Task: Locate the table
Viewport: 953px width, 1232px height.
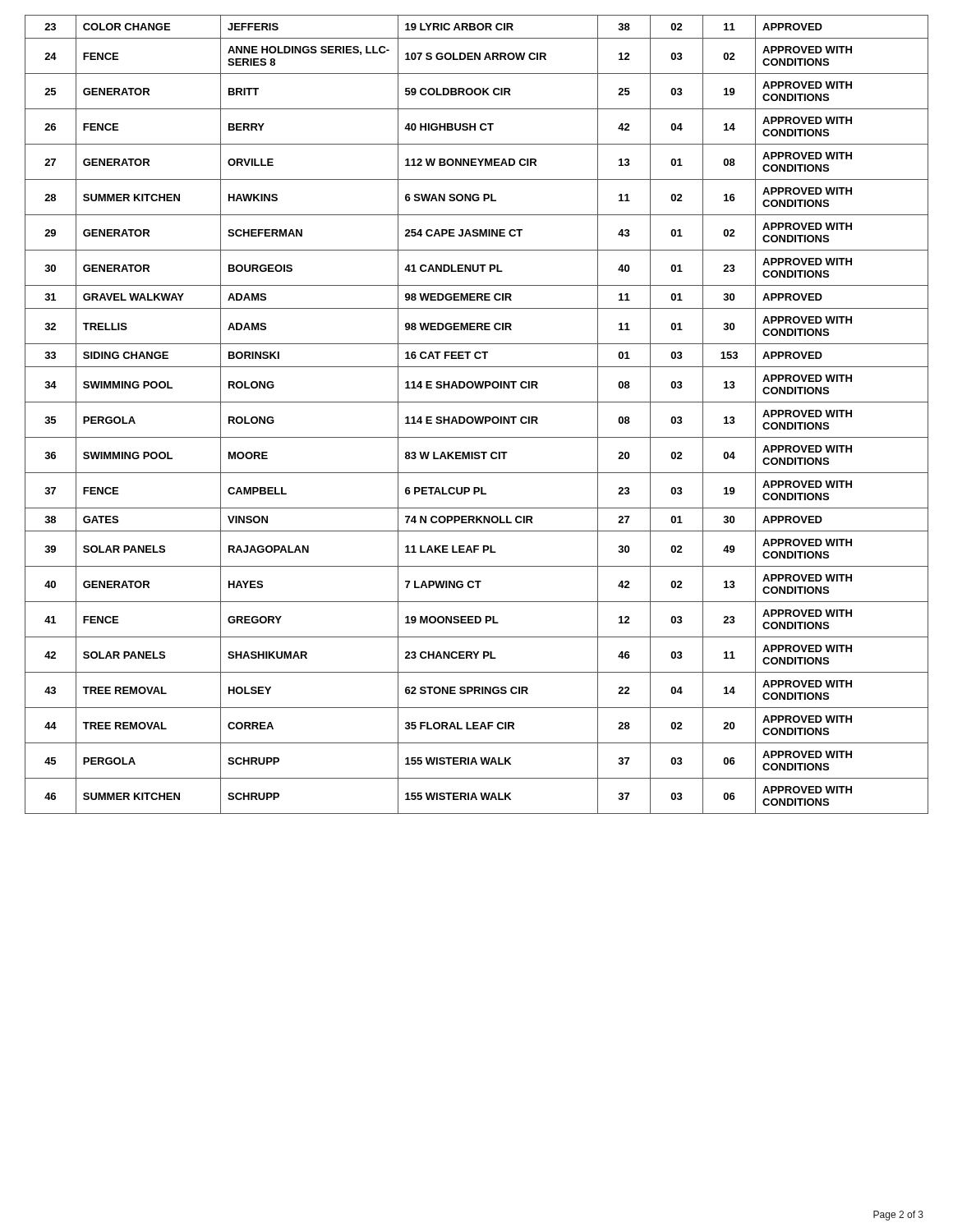Action: (x=476, y=414)
